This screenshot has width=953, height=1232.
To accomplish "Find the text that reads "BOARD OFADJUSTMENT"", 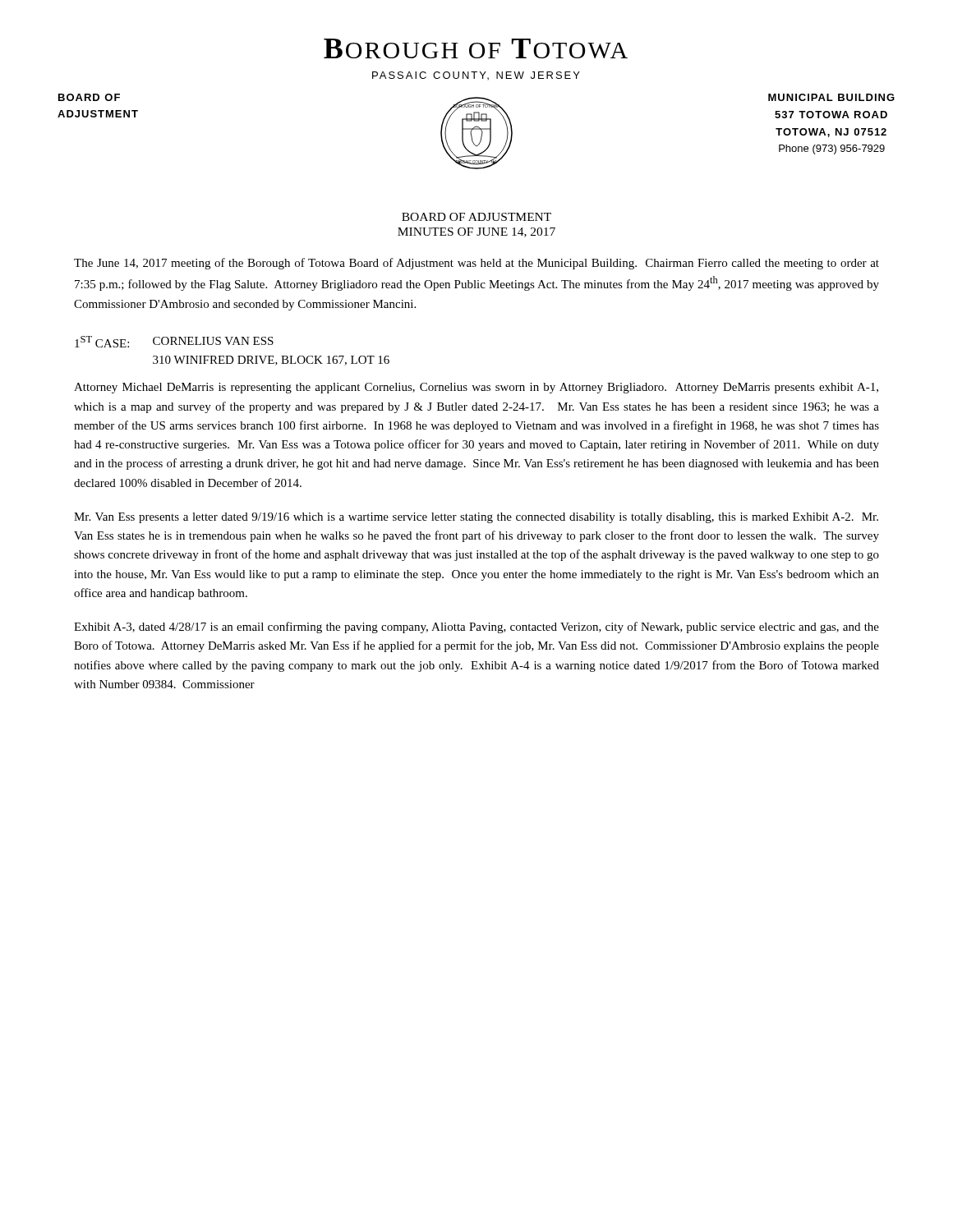I will tap(98, 105).
